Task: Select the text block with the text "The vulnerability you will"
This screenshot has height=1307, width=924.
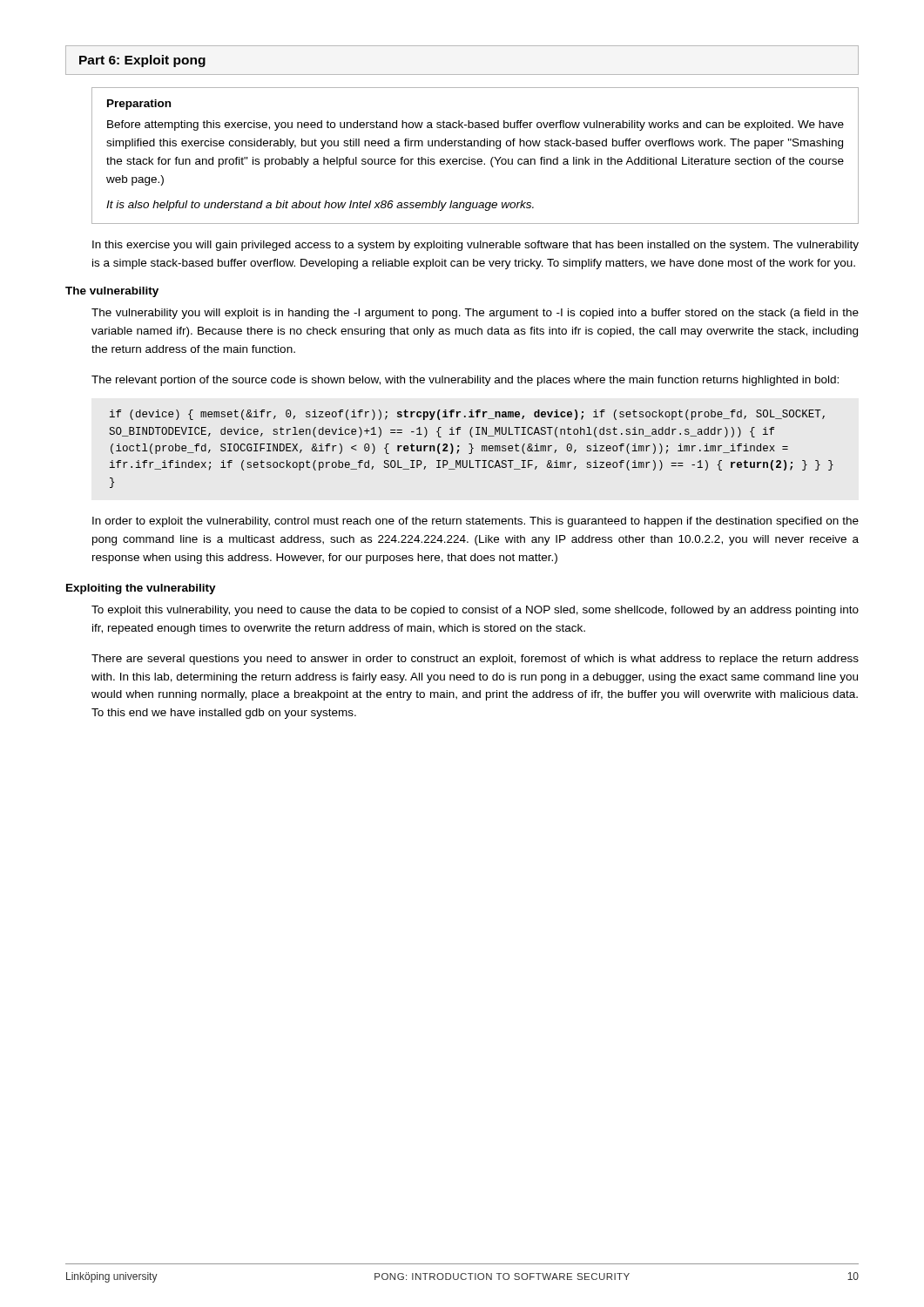Action: pyautogui.click(x=475, y=331)
